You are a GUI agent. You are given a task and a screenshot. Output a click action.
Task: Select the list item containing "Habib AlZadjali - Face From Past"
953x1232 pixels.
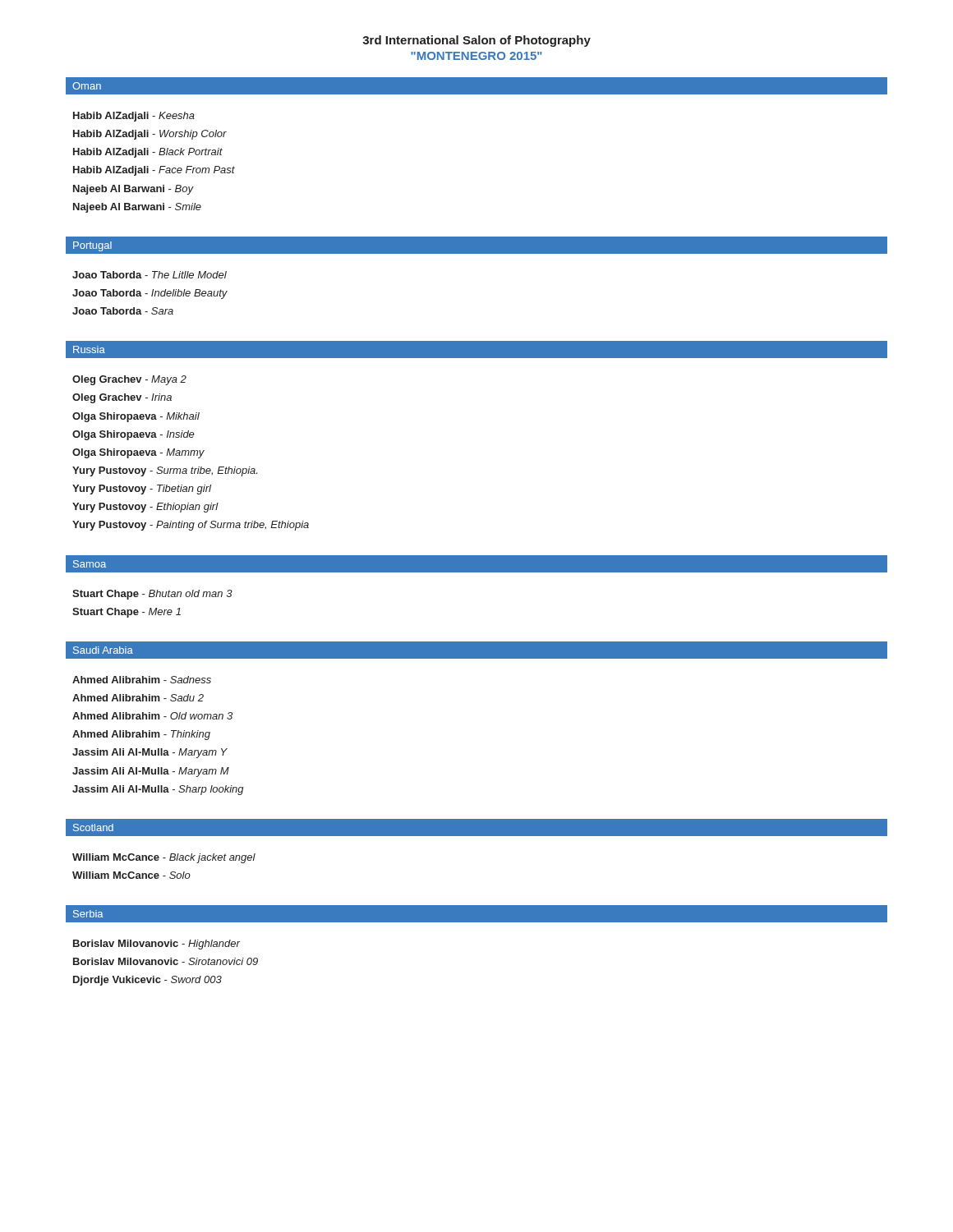click(153, 170)
